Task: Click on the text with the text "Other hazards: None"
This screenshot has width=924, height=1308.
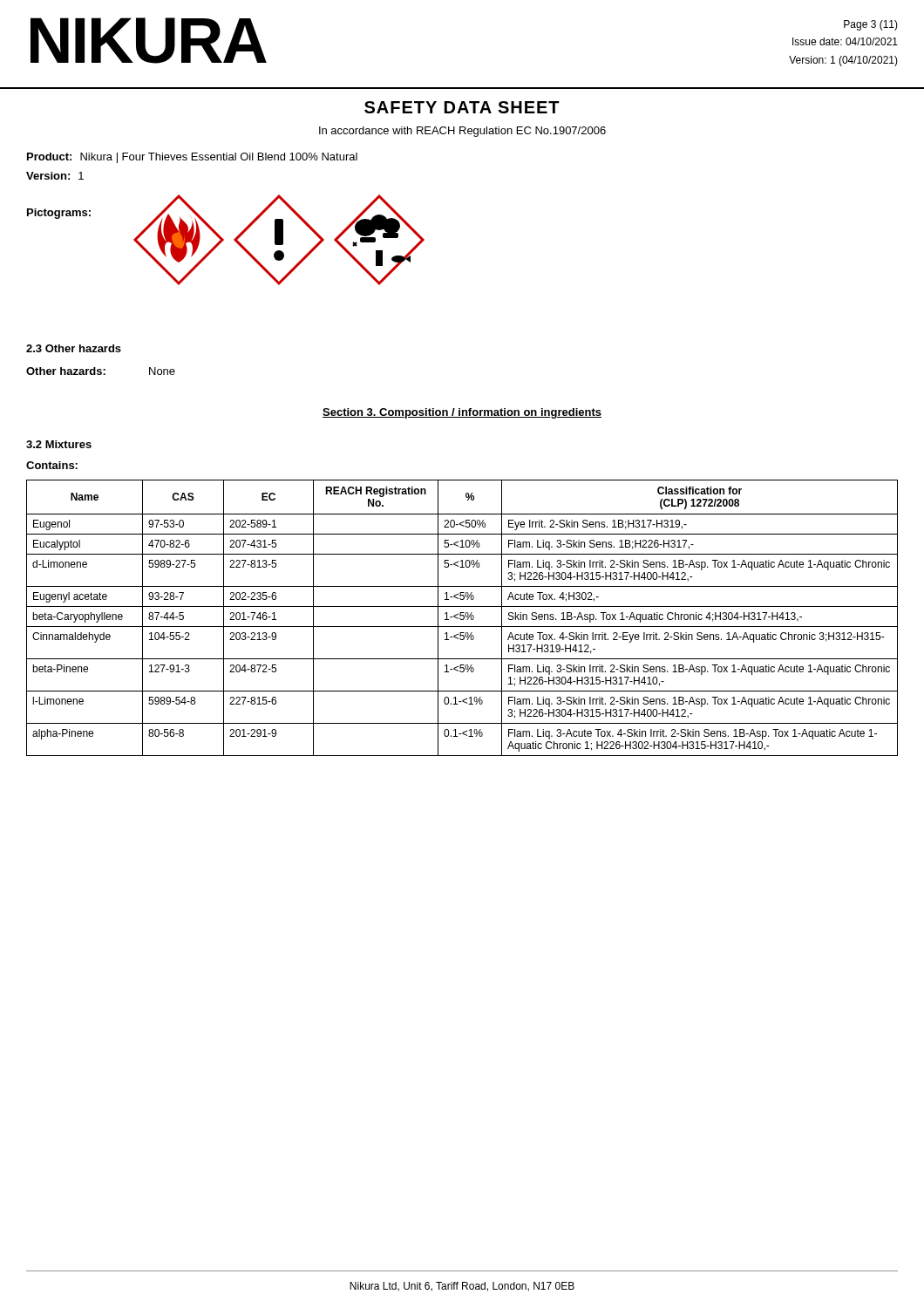Action: (x=101, y=371)
